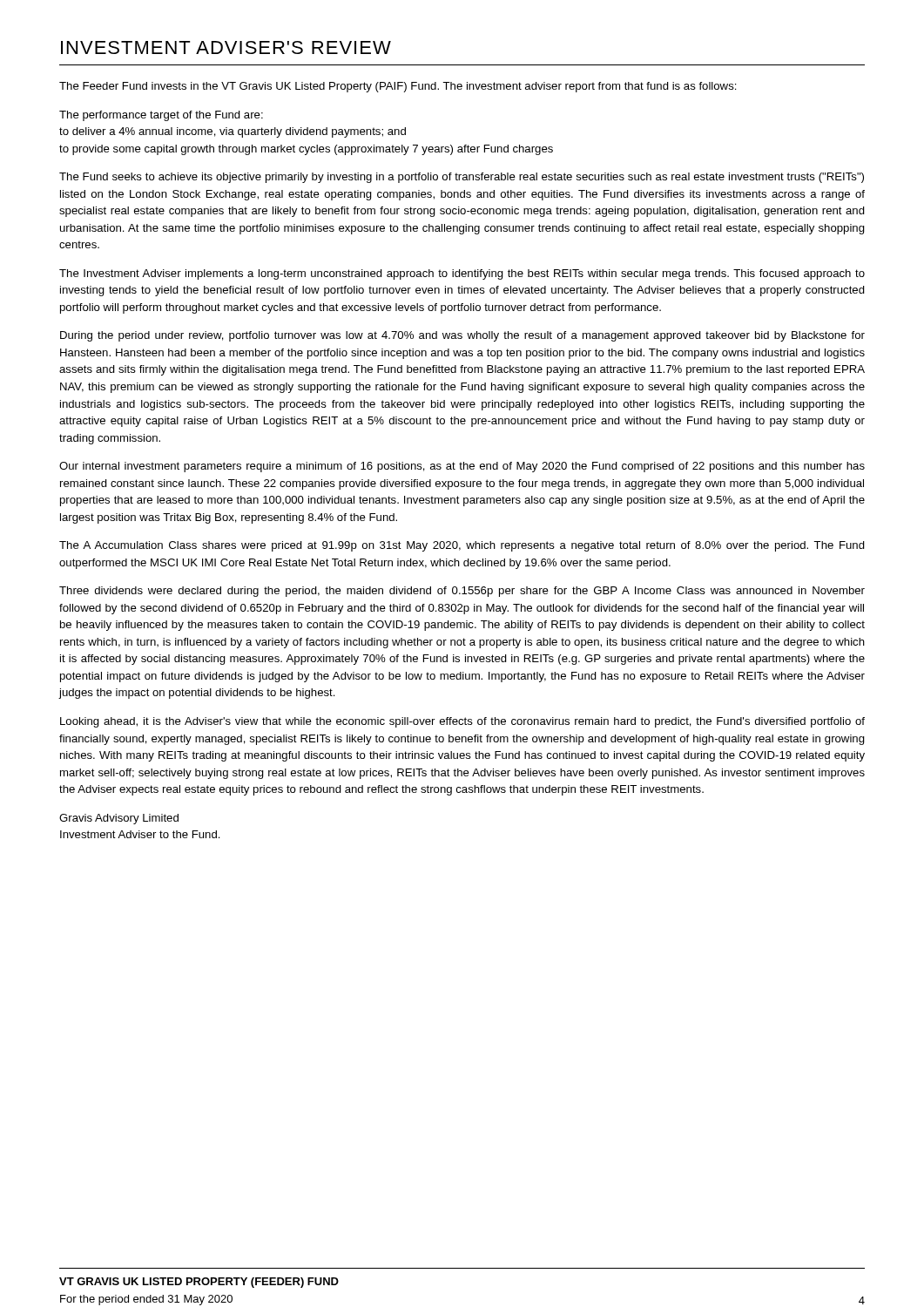Navigate to the passage starting "Looking ahead, it is the Adviser's"
The height and width of the screenshot is (1307, 924).
click(x=462, y=755)
